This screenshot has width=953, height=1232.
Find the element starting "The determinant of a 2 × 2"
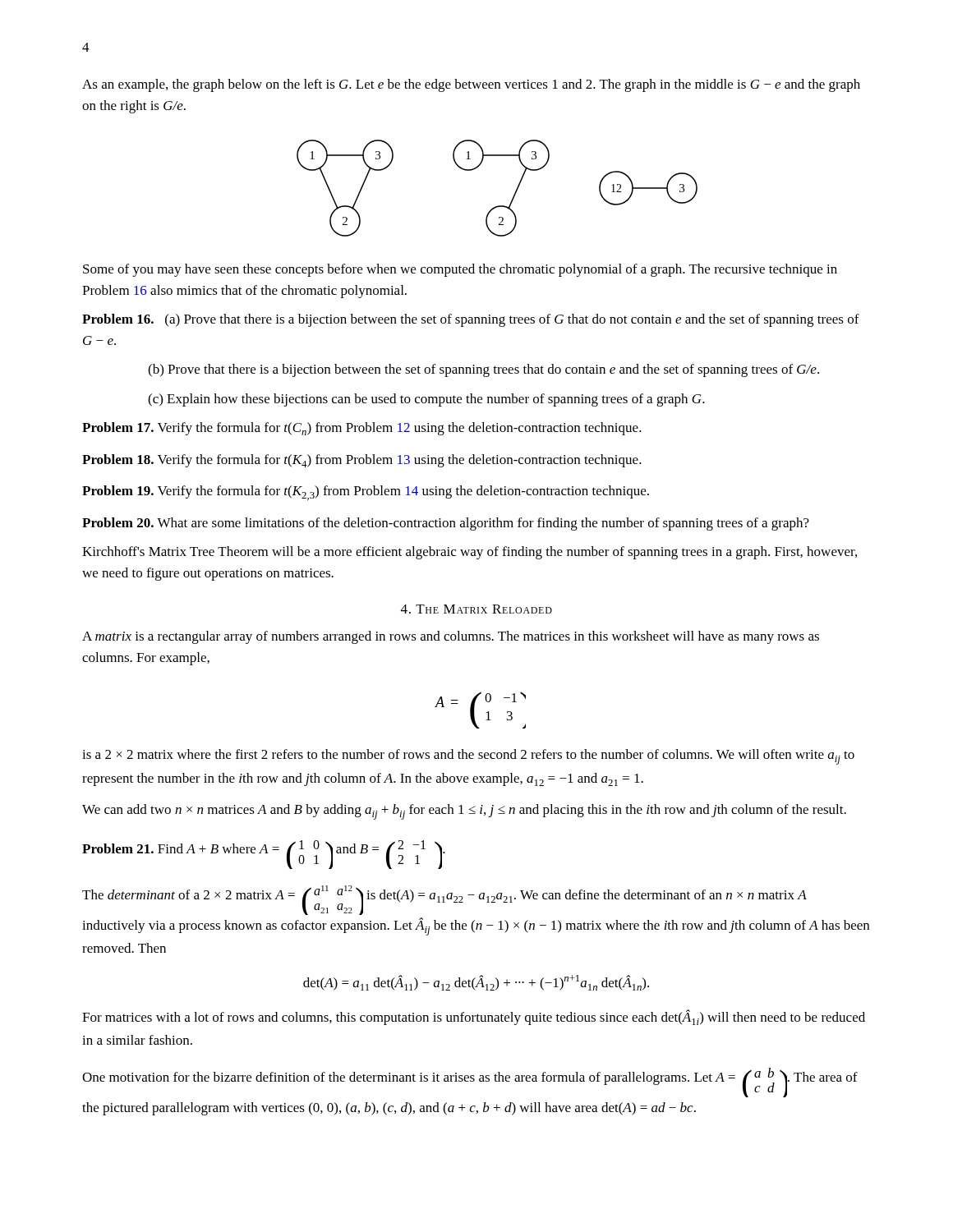click(476, 918)
